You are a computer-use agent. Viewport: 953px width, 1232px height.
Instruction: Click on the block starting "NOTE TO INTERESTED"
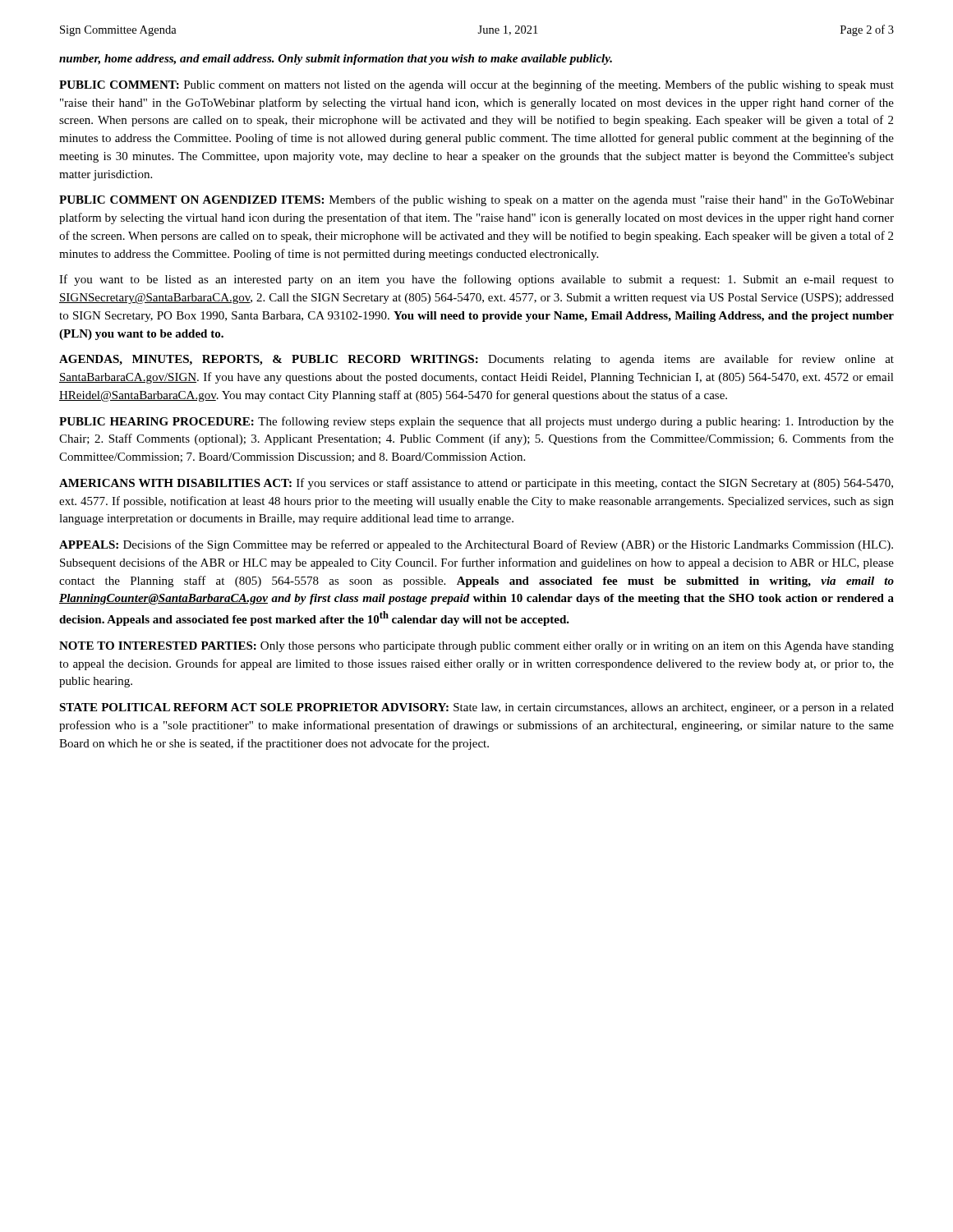(x=476, y=664)
